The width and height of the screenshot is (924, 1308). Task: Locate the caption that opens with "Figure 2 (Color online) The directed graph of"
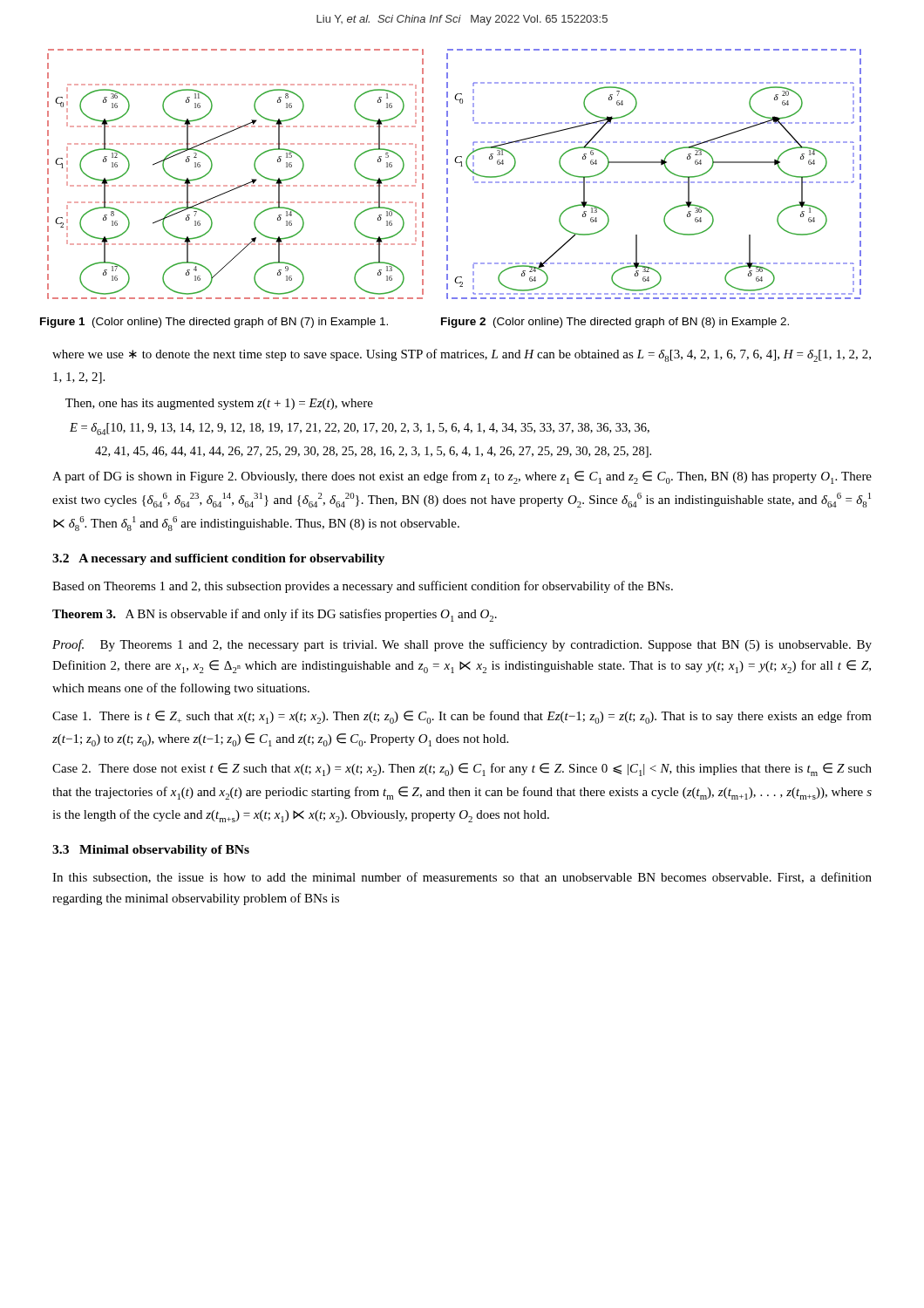[x=615, y=321]
